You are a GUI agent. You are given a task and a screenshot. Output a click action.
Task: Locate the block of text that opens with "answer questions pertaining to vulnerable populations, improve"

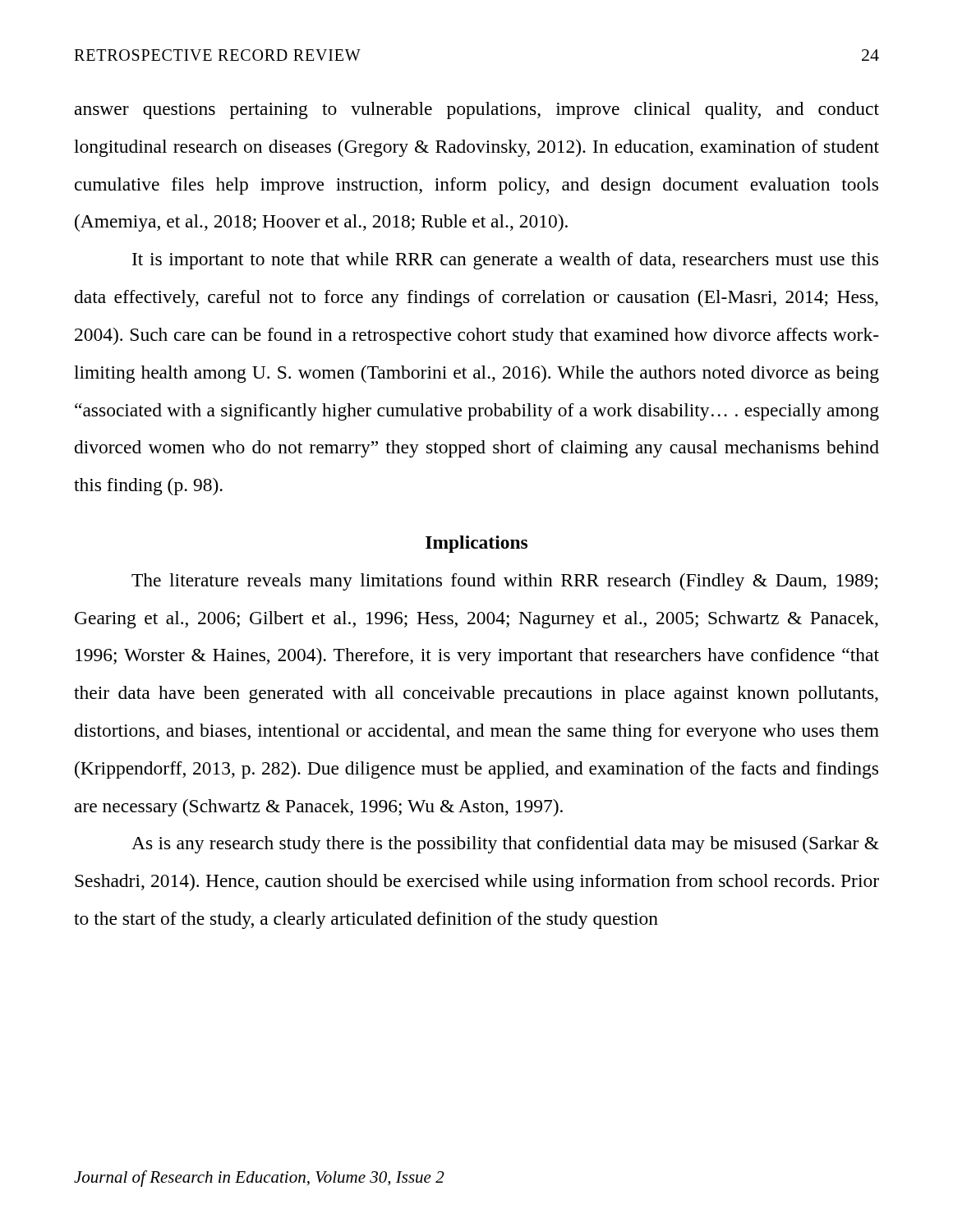click(477, 110)
